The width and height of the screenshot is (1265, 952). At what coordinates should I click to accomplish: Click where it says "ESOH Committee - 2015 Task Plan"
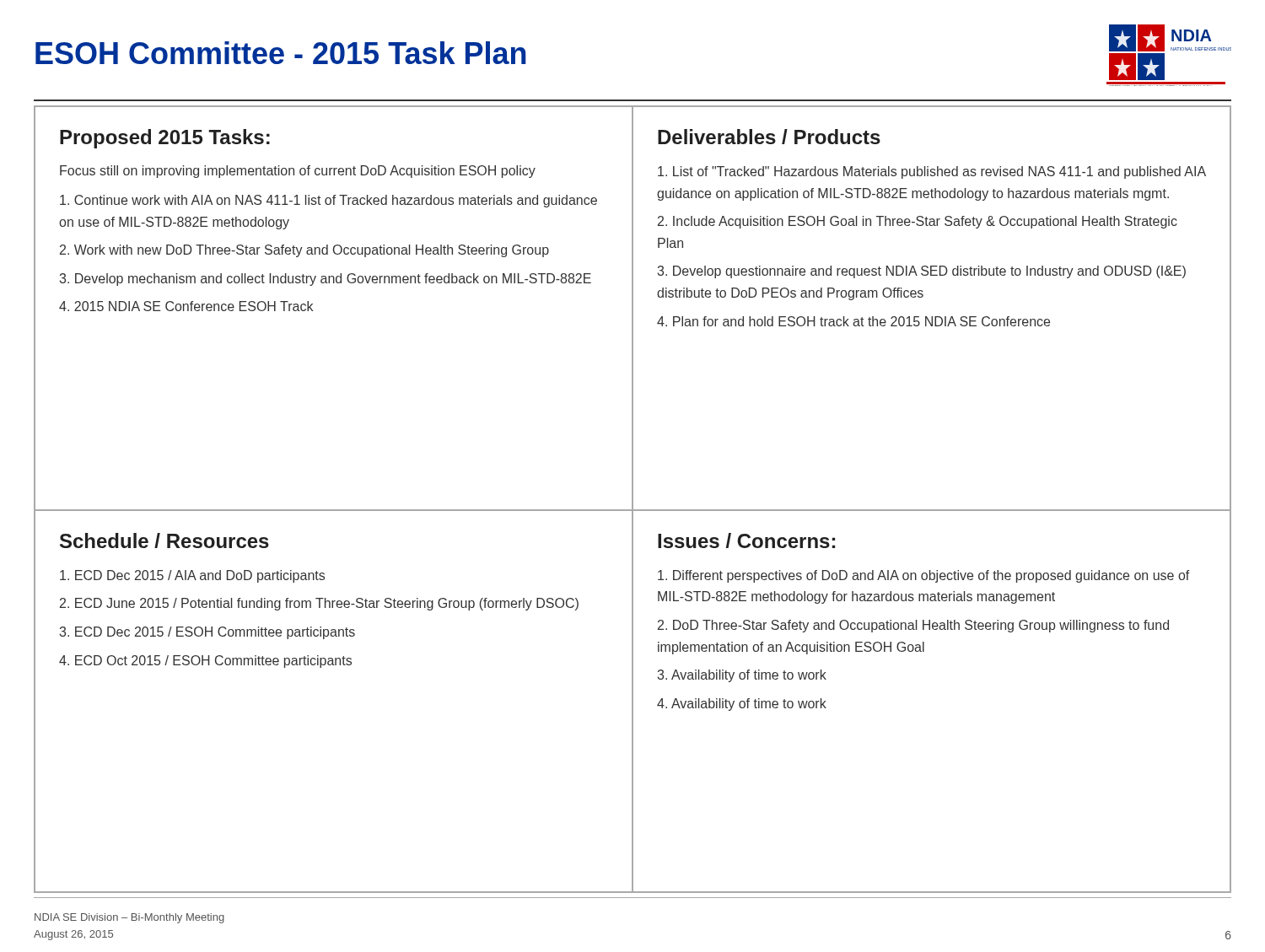click(x=281, y=54)
